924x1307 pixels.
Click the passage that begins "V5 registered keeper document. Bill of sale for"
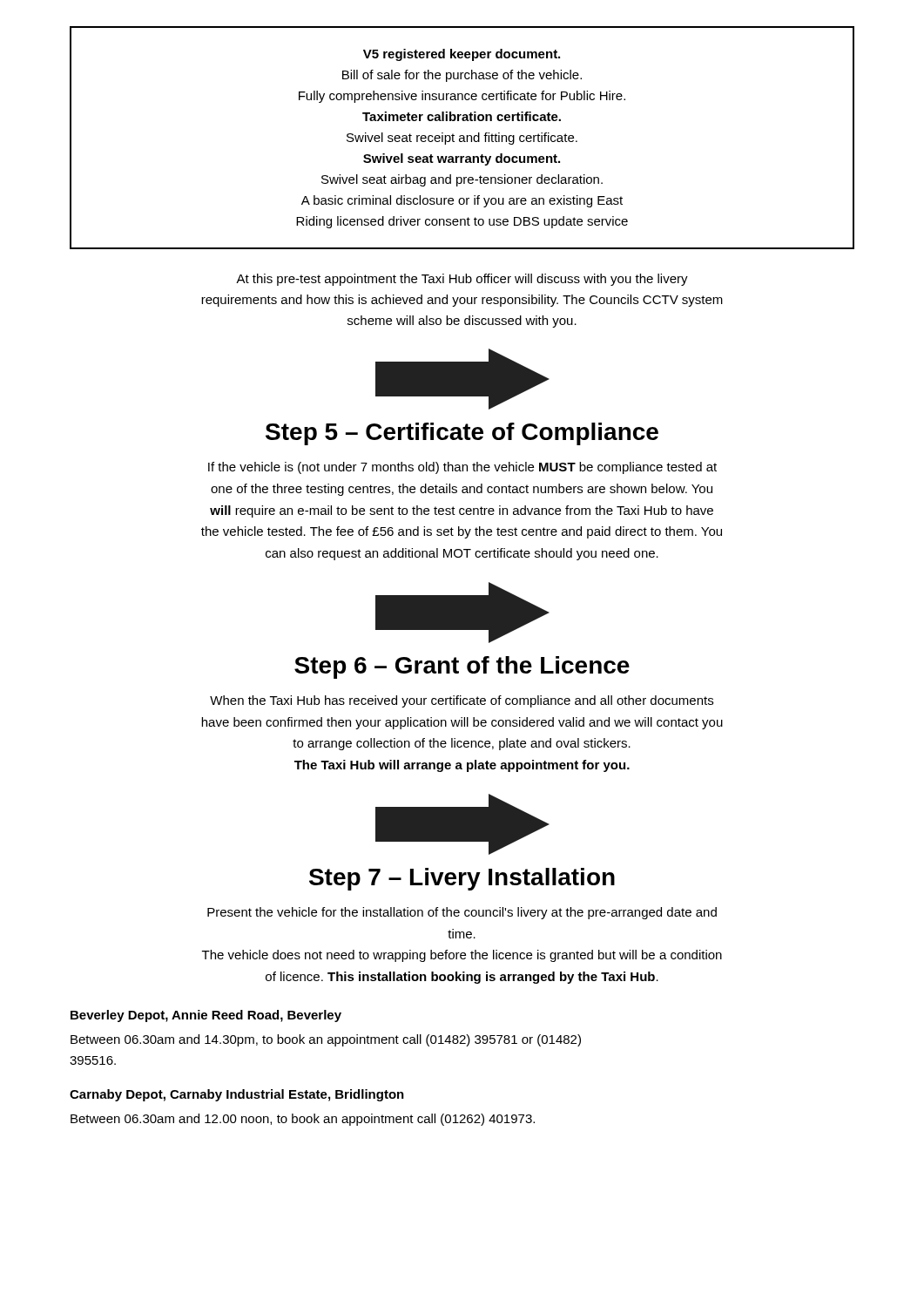pyautogui.click(x=462, y=137)
